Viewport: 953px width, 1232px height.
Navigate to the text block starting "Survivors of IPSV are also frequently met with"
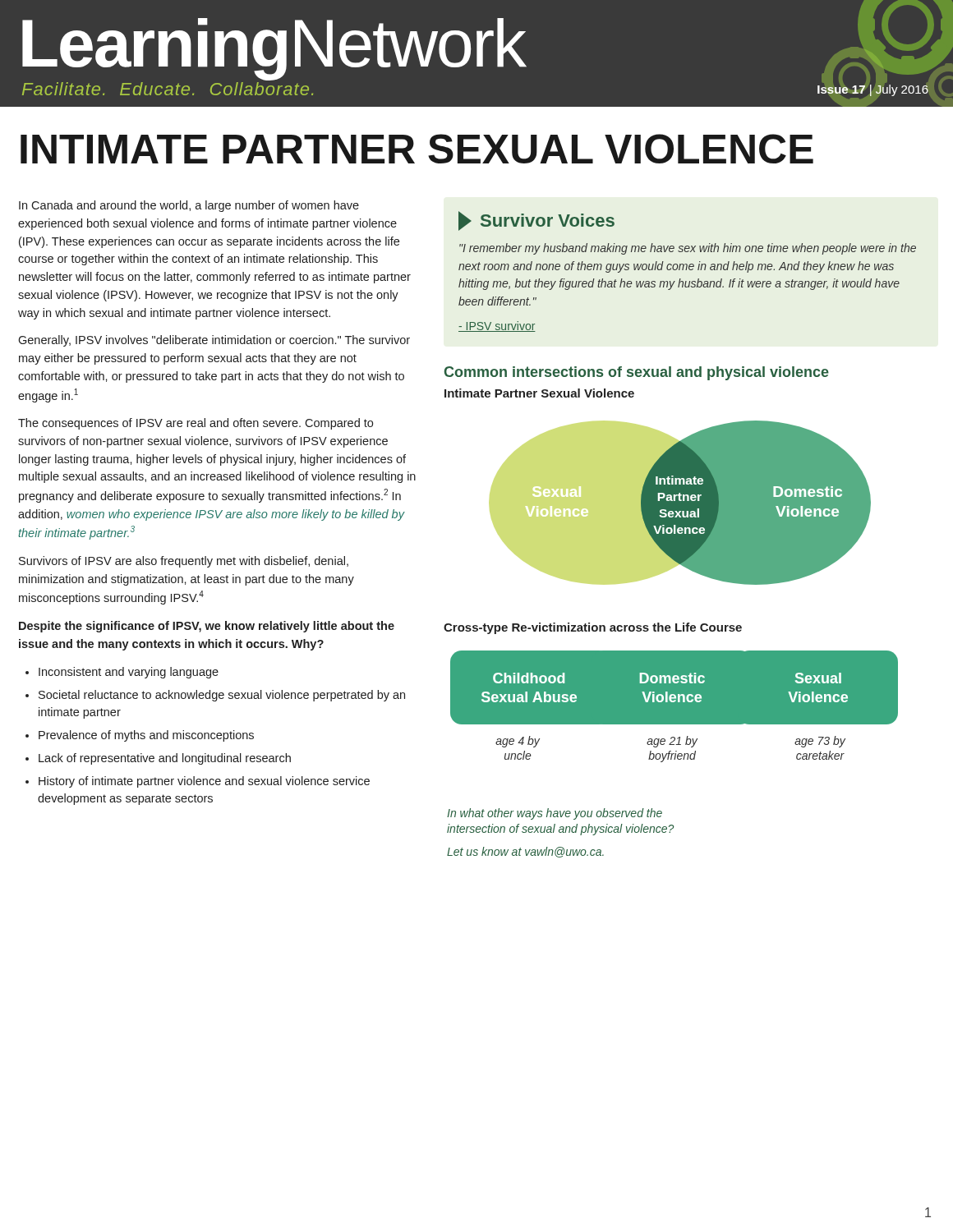coord(218,580)
